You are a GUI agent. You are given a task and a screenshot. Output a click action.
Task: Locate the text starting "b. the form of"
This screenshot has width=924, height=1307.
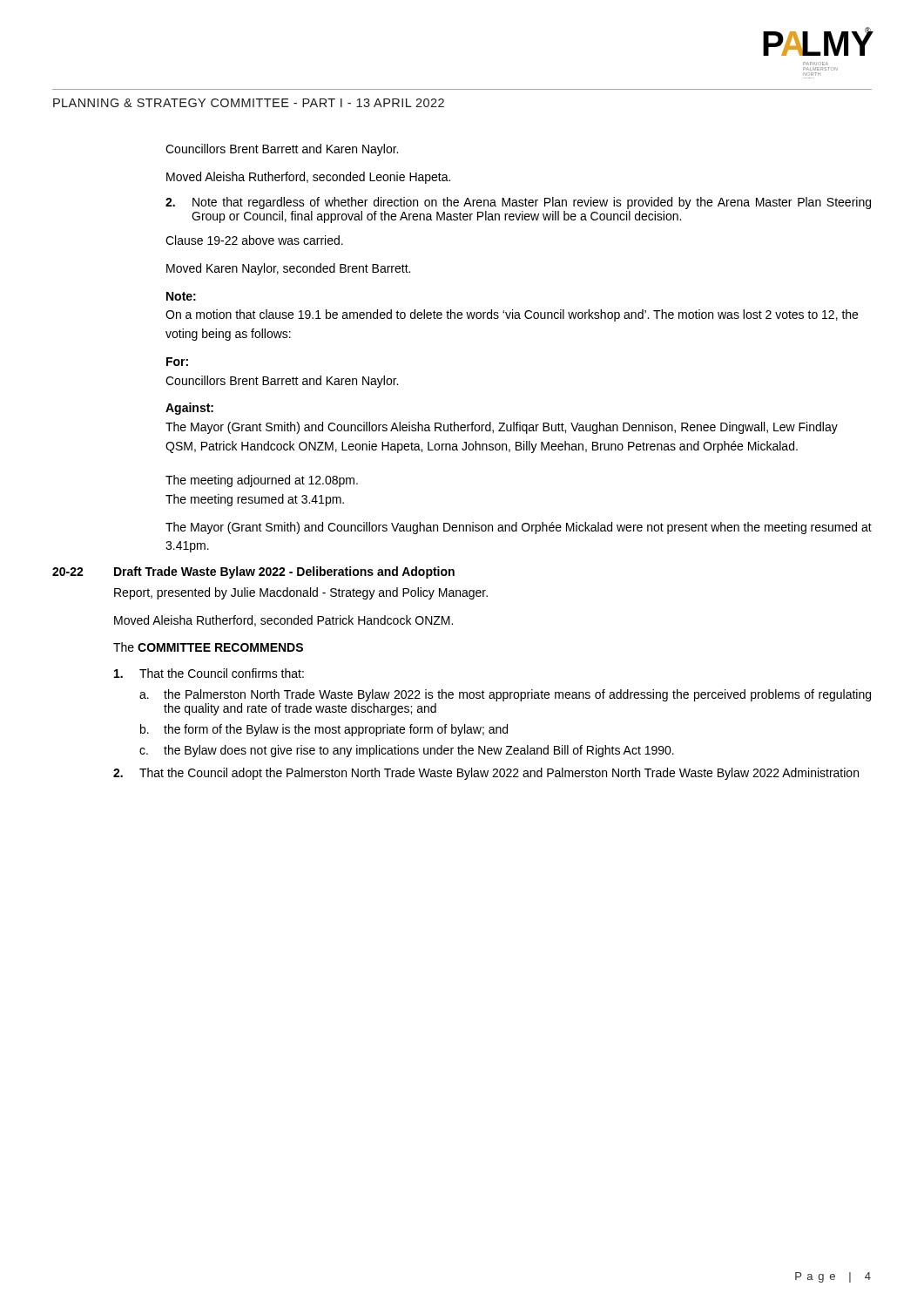(506, 729)
